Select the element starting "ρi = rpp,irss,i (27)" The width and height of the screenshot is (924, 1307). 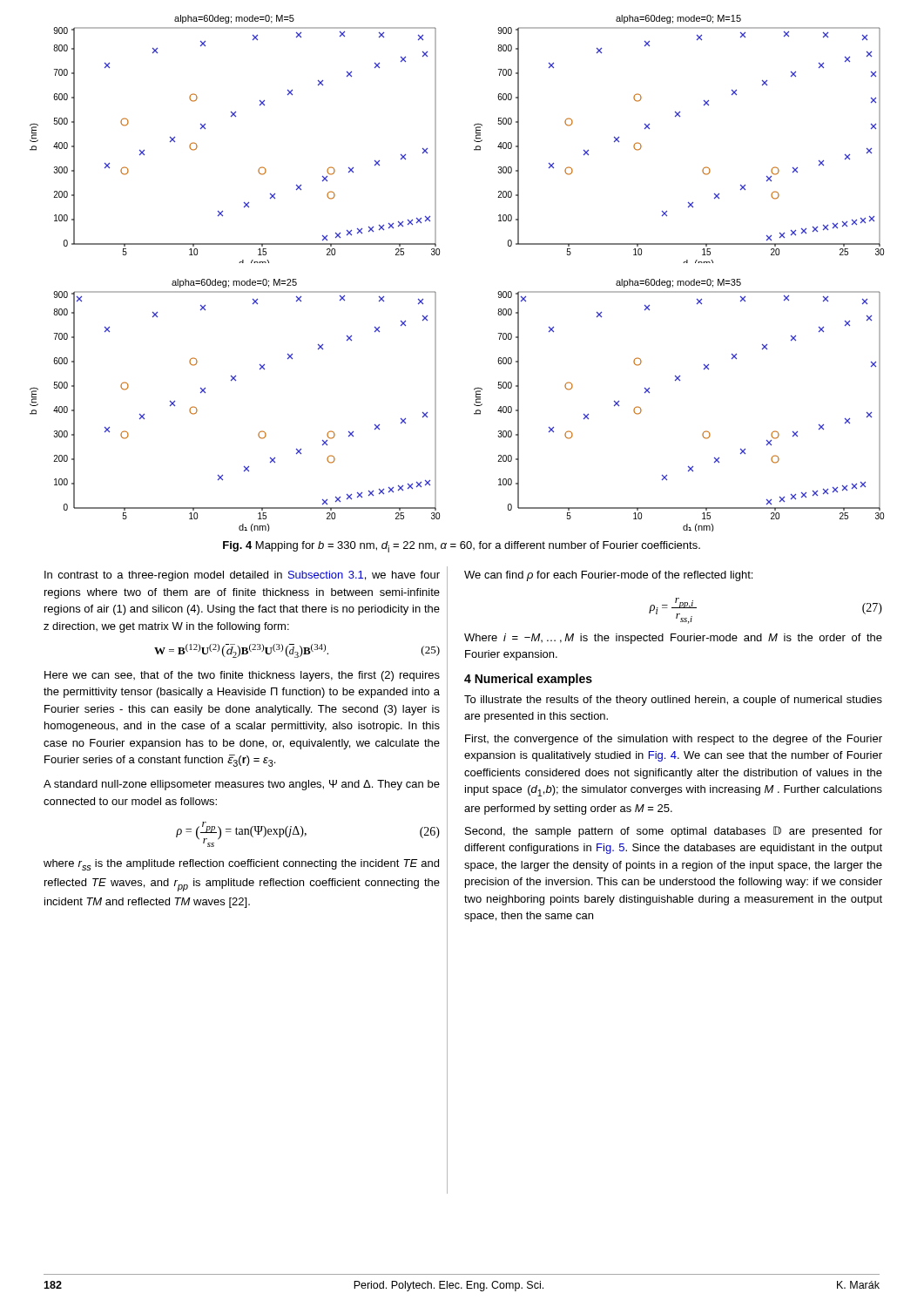pos(684,608)
